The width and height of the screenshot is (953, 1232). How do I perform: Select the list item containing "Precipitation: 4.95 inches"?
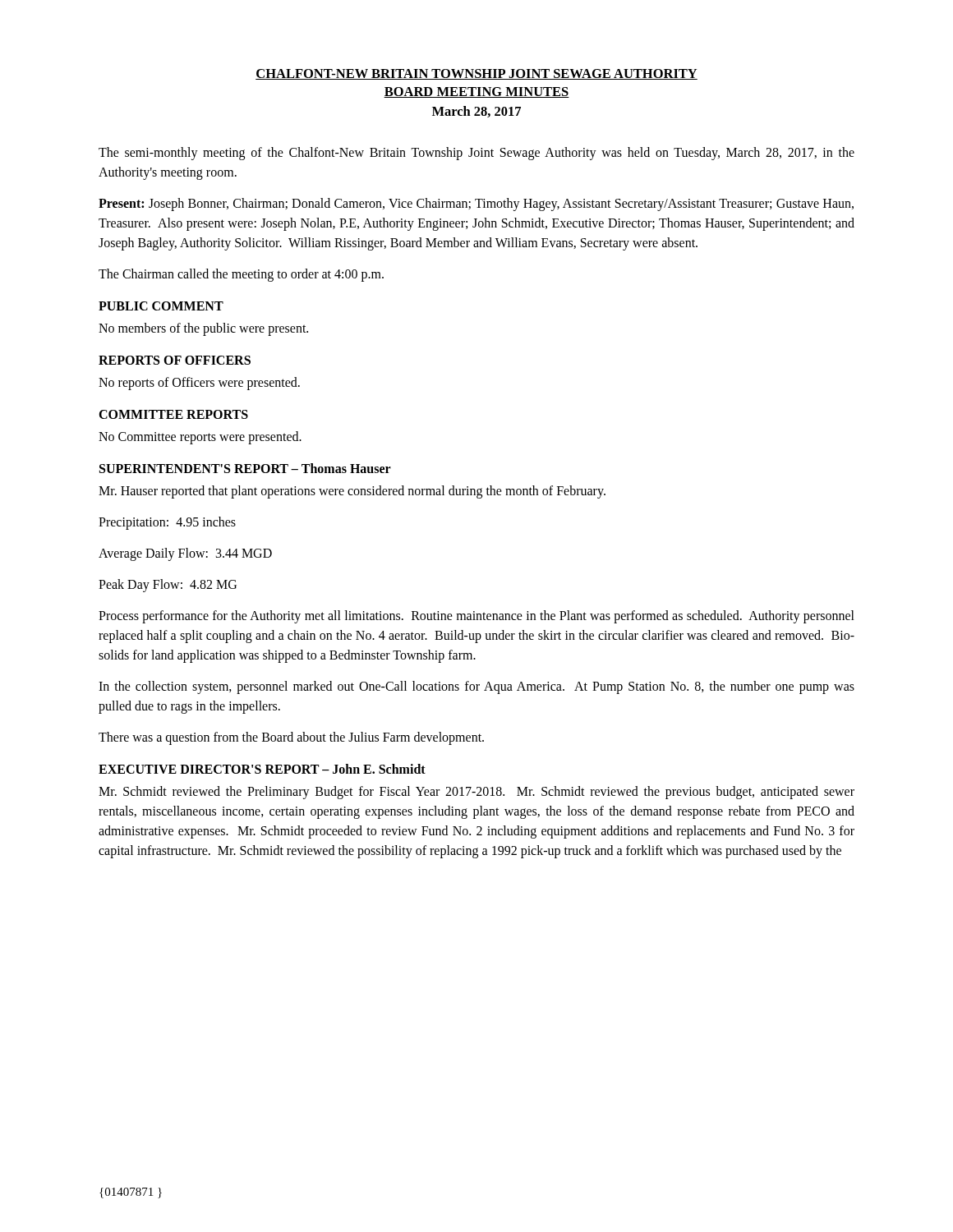[167, 522]
